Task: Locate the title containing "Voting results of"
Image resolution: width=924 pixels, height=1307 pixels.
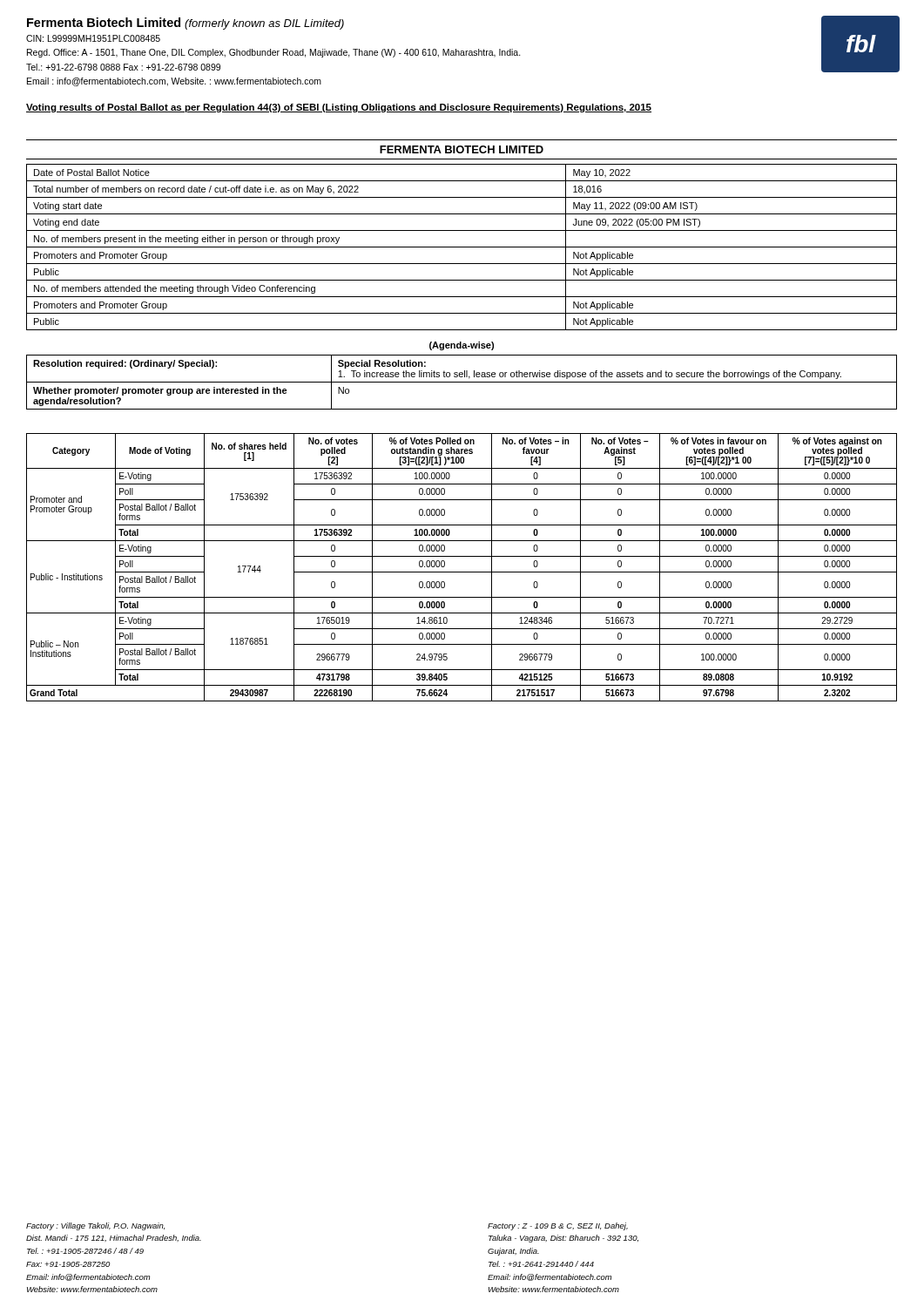Action: click(x=462, y=108)
